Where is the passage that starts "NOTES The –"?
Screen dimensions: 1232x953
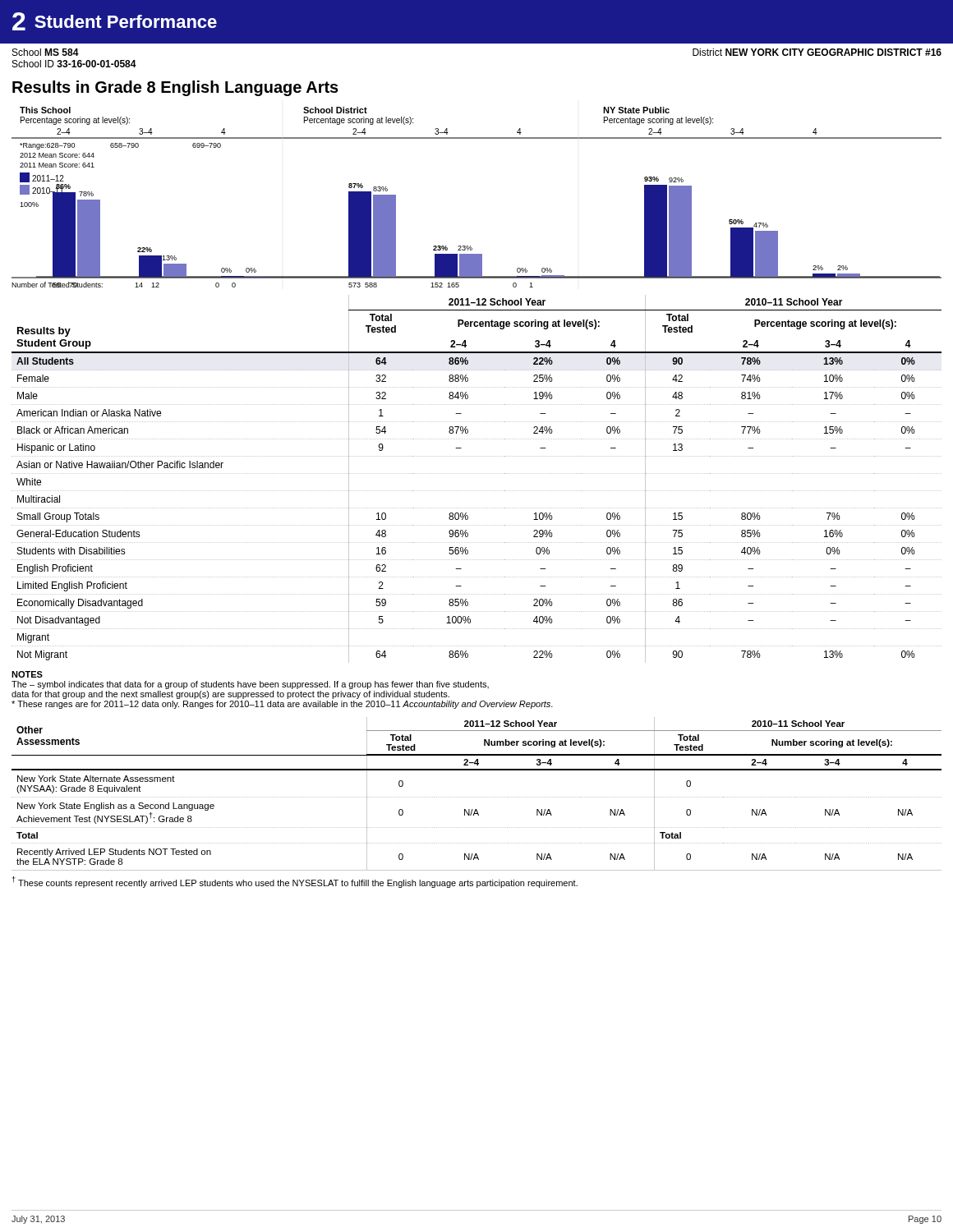tap(282, 689)
